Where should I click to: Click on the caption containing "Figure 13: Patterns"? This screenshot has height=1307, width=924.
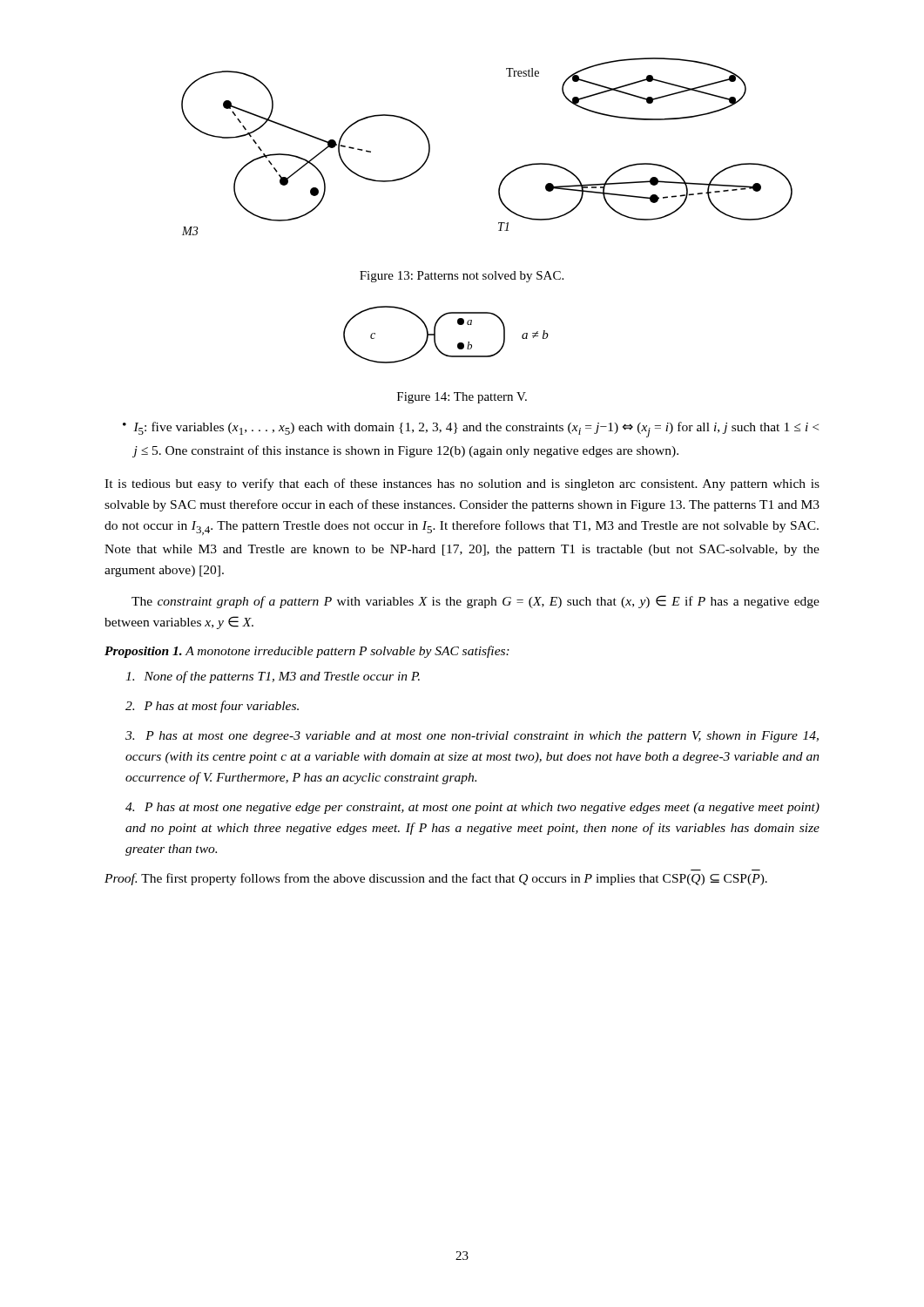(x=462, y=275)
